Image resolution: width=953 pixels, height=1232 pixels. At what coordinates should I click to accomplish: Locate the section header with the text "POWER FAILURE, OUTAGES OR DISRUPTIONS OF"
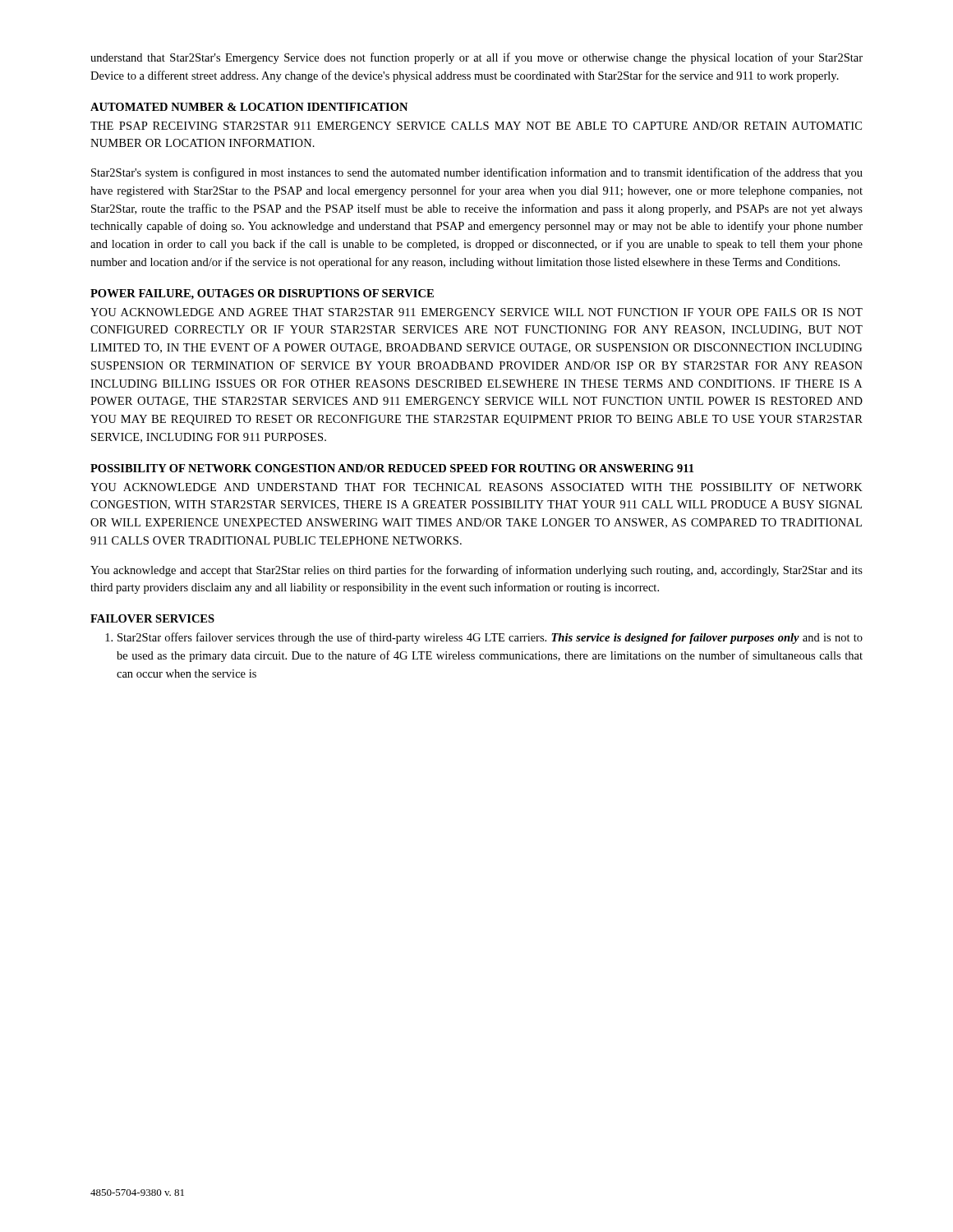[262, 293]
